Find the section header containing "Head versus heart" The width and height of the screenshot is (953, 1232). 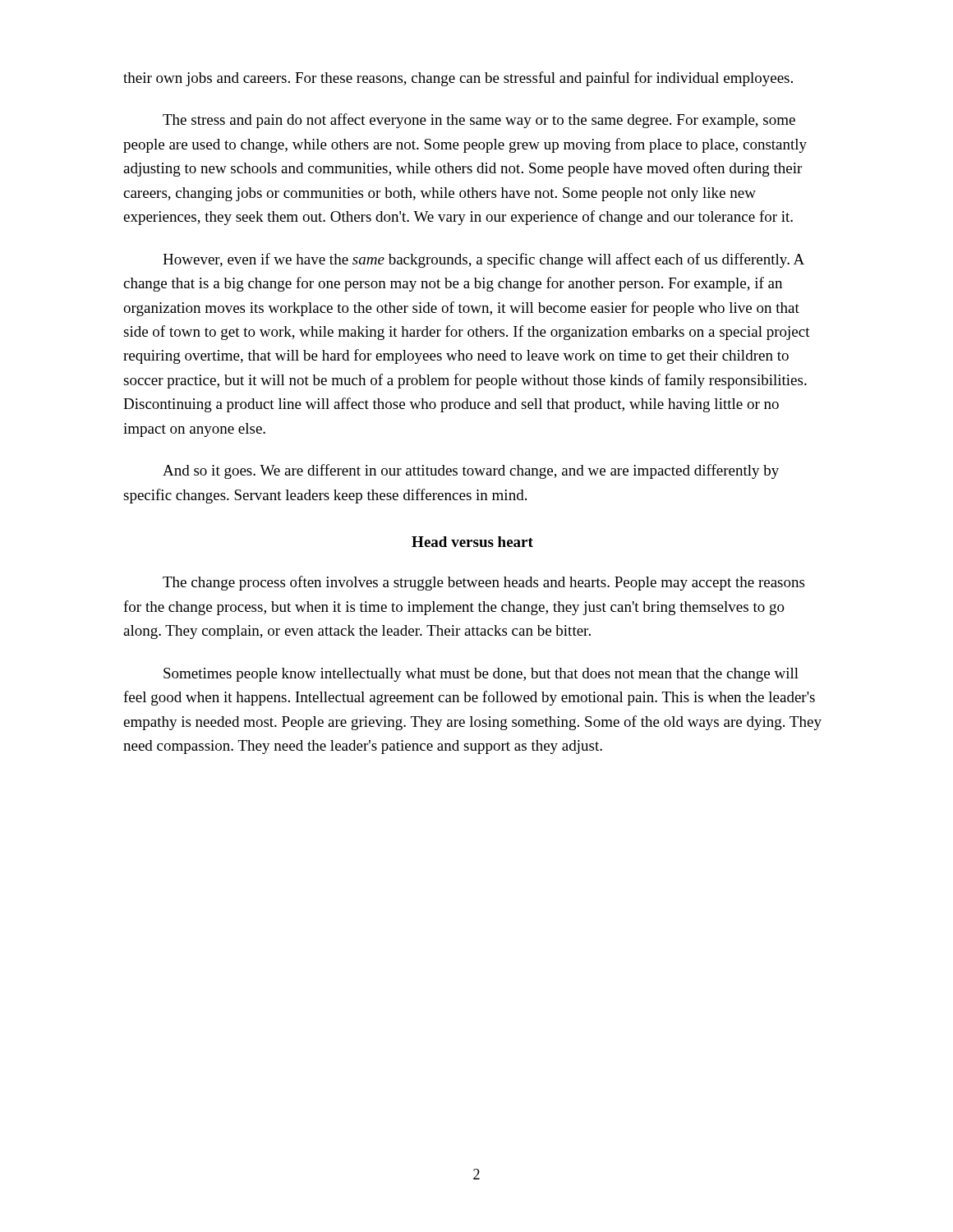pos(472,542)
